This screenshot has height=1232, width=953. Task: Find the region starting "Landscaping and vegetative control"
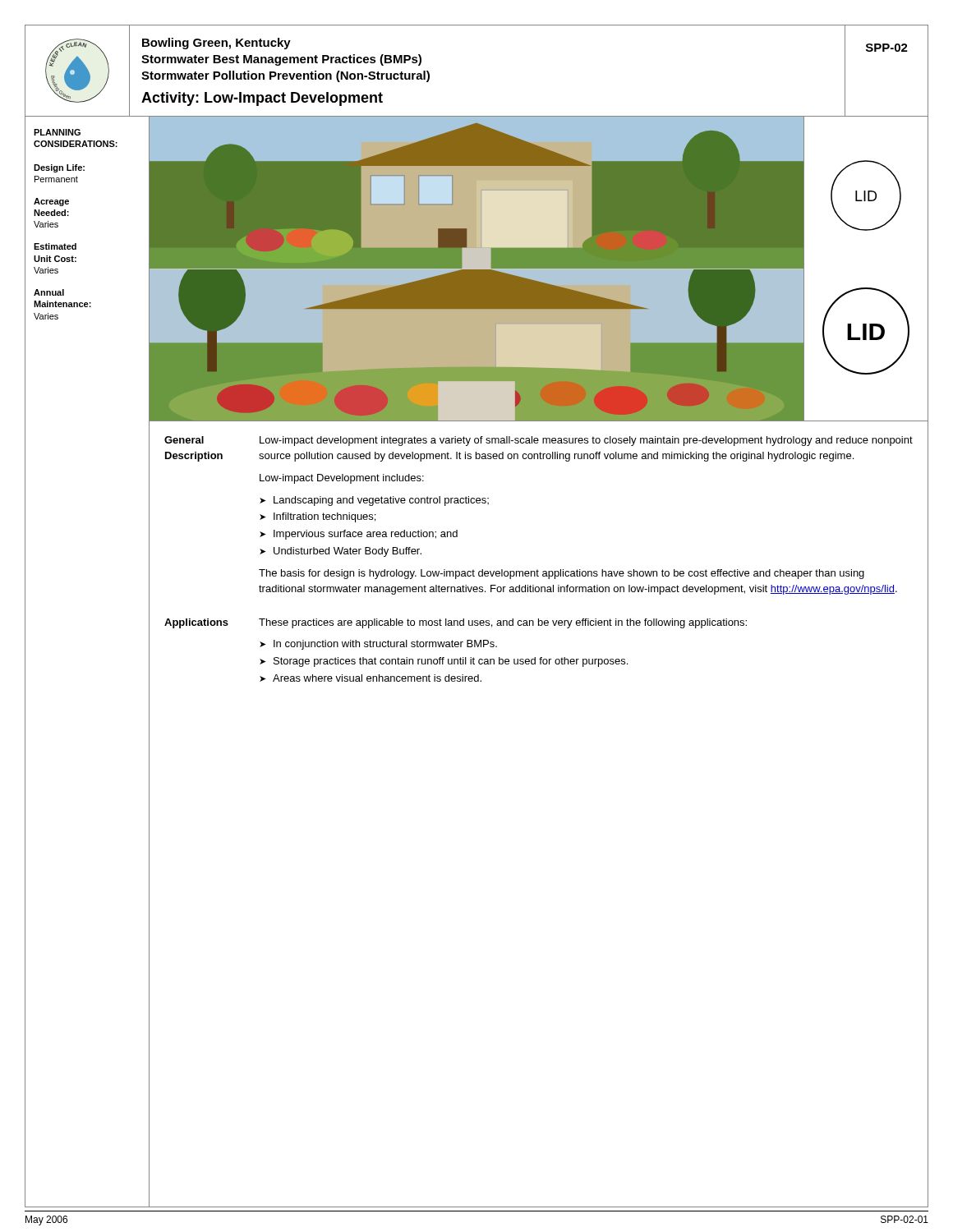coord(381,499)
